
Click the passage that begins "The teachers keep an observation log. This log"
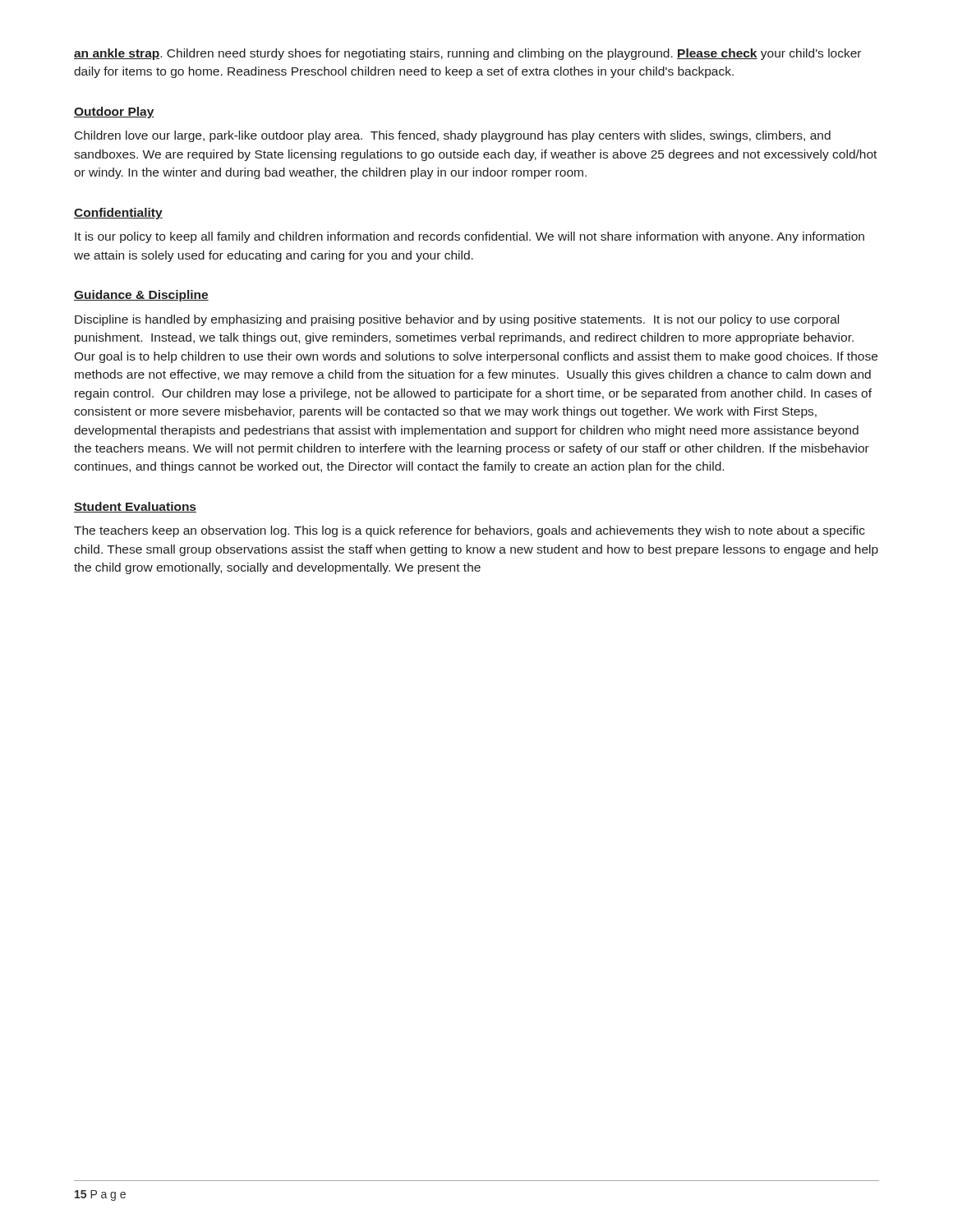click(476, 550)
